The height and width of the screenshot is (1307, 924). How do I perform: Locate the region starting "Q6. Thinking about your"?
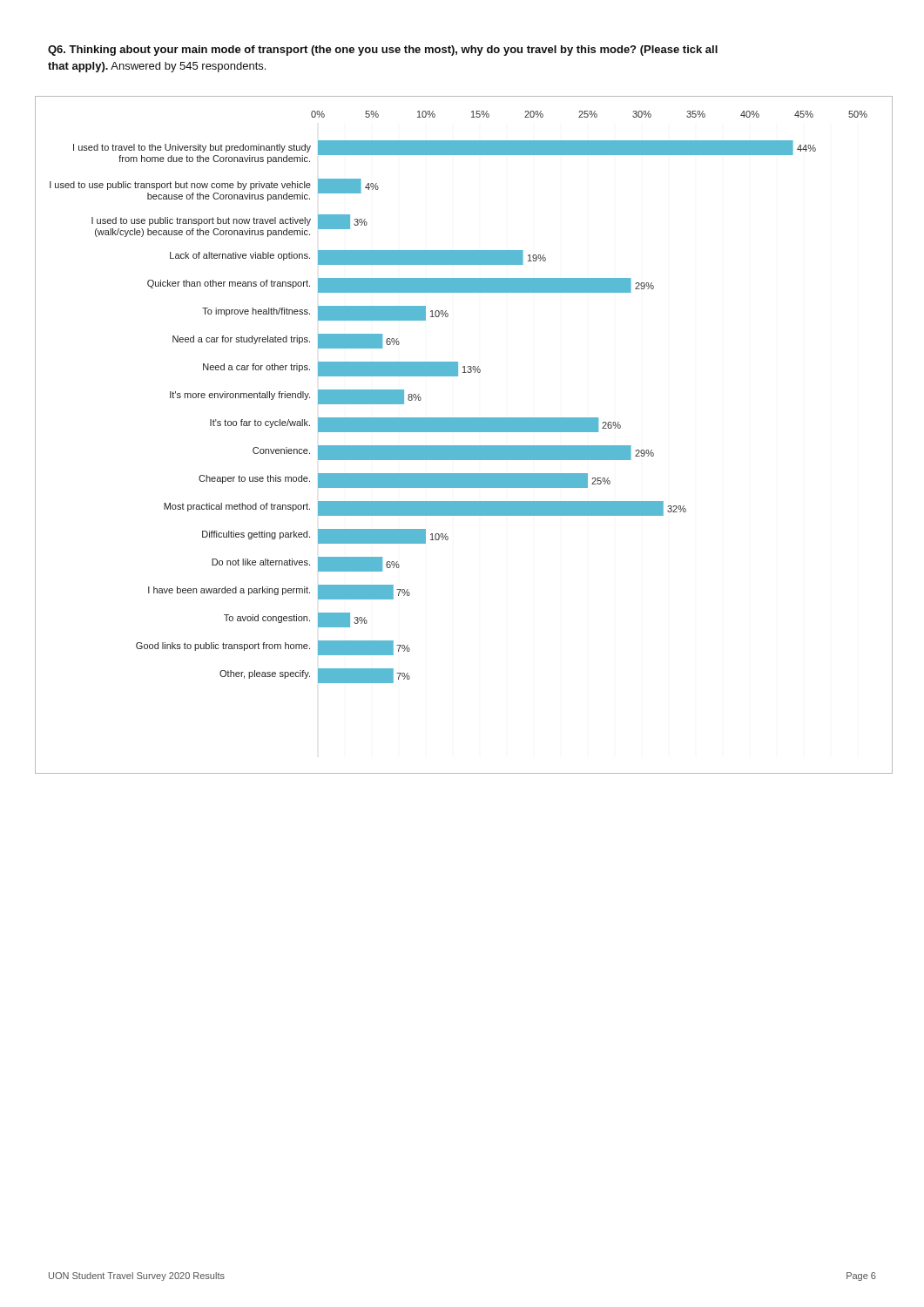pyautogui.click(x=383, y=57)
